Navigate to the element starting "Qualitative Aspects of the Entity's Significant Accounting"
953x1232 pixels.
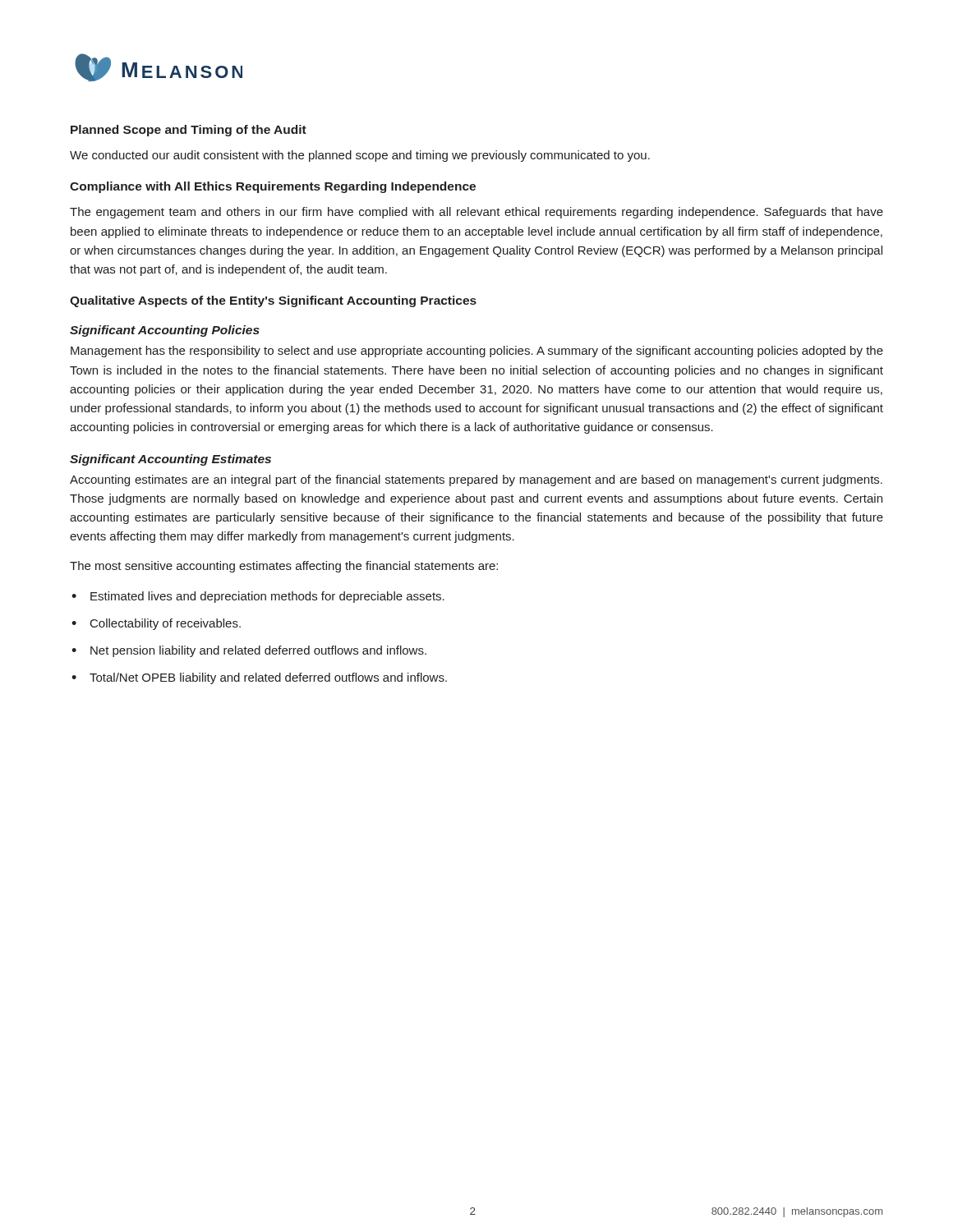click(273, 300)
